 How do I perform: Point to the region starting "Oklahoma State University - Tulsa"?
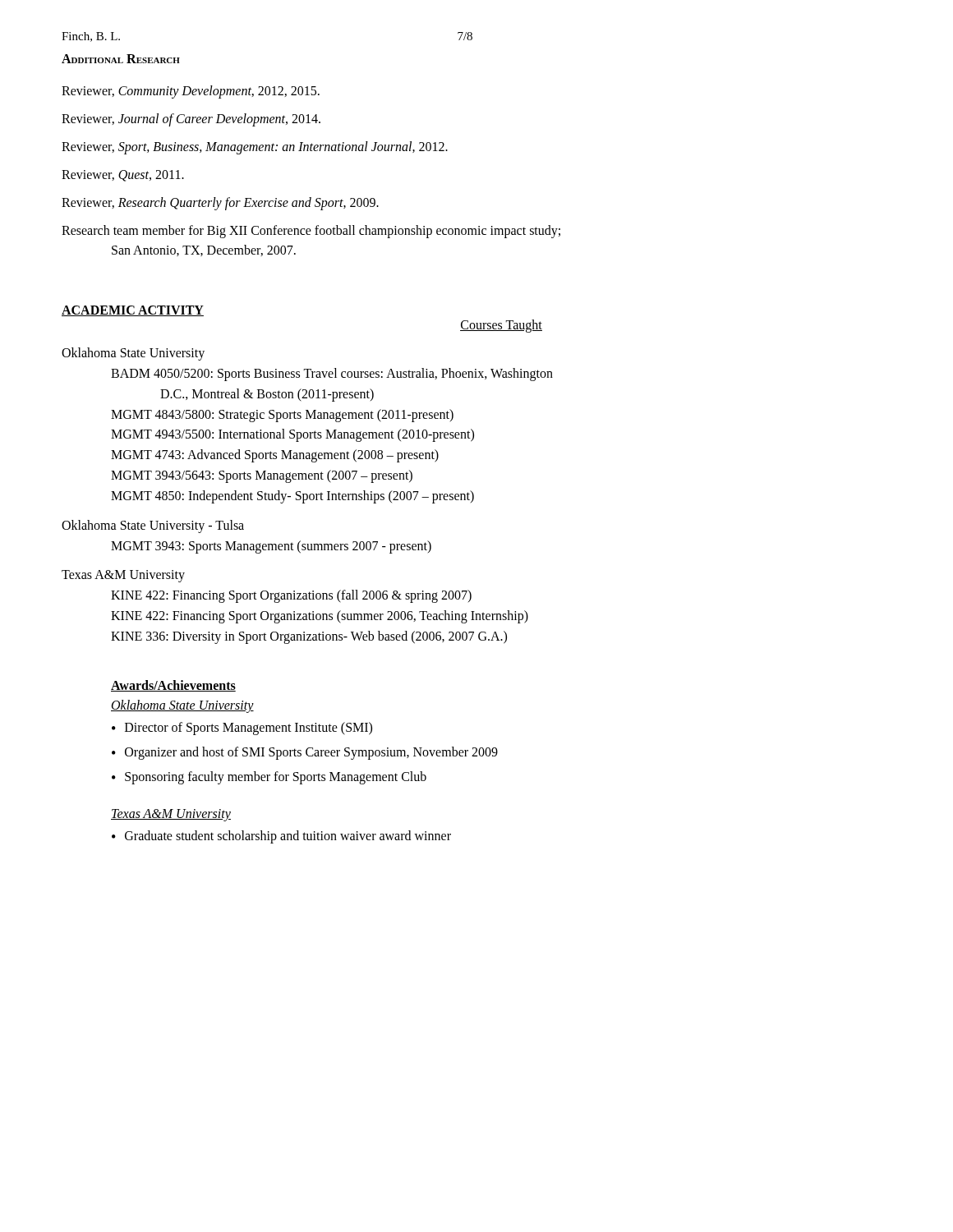pos(153,525)
